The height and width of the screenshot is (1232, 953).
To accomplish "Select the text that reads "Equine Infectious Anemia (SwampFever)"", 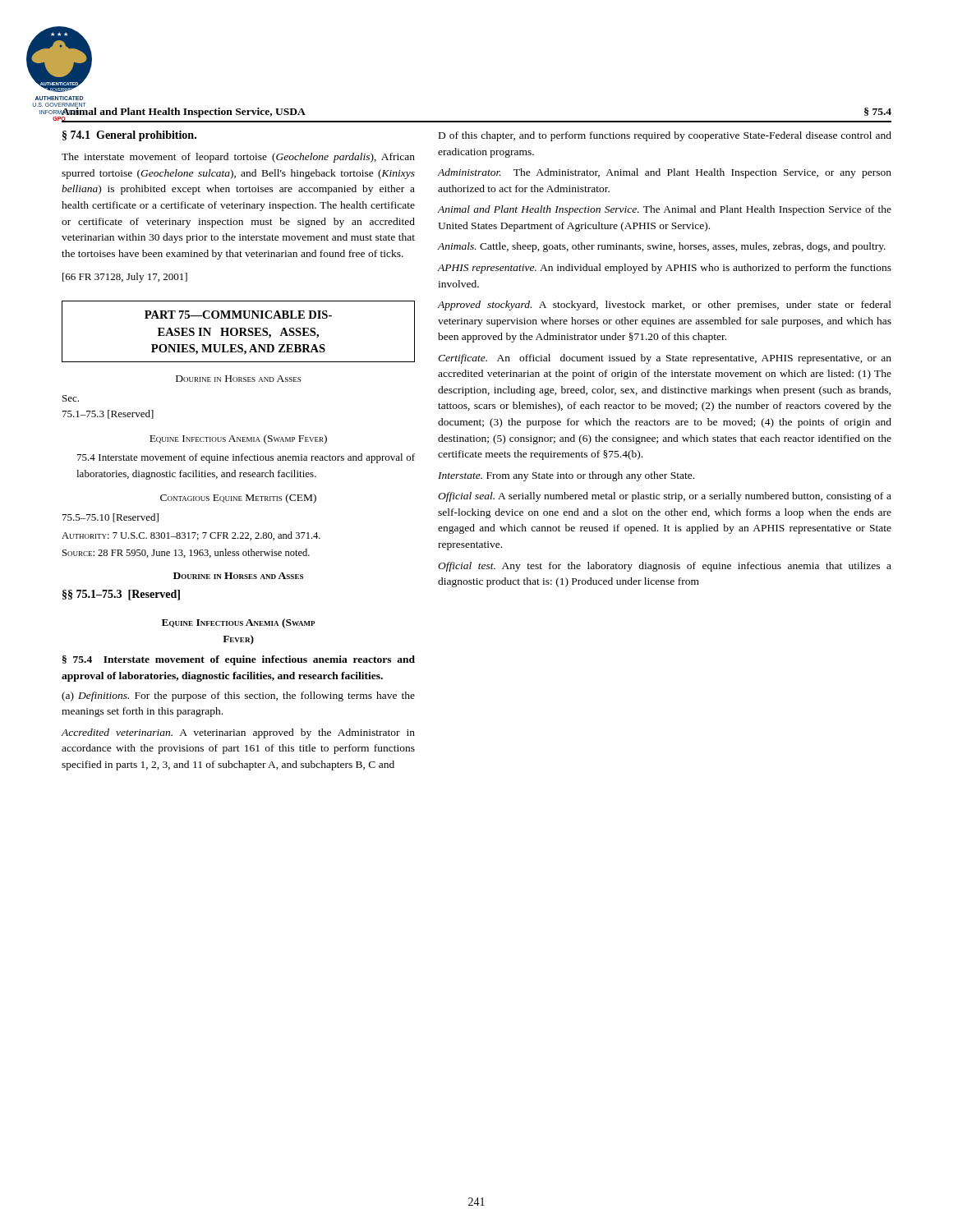I will pos(238,631).
